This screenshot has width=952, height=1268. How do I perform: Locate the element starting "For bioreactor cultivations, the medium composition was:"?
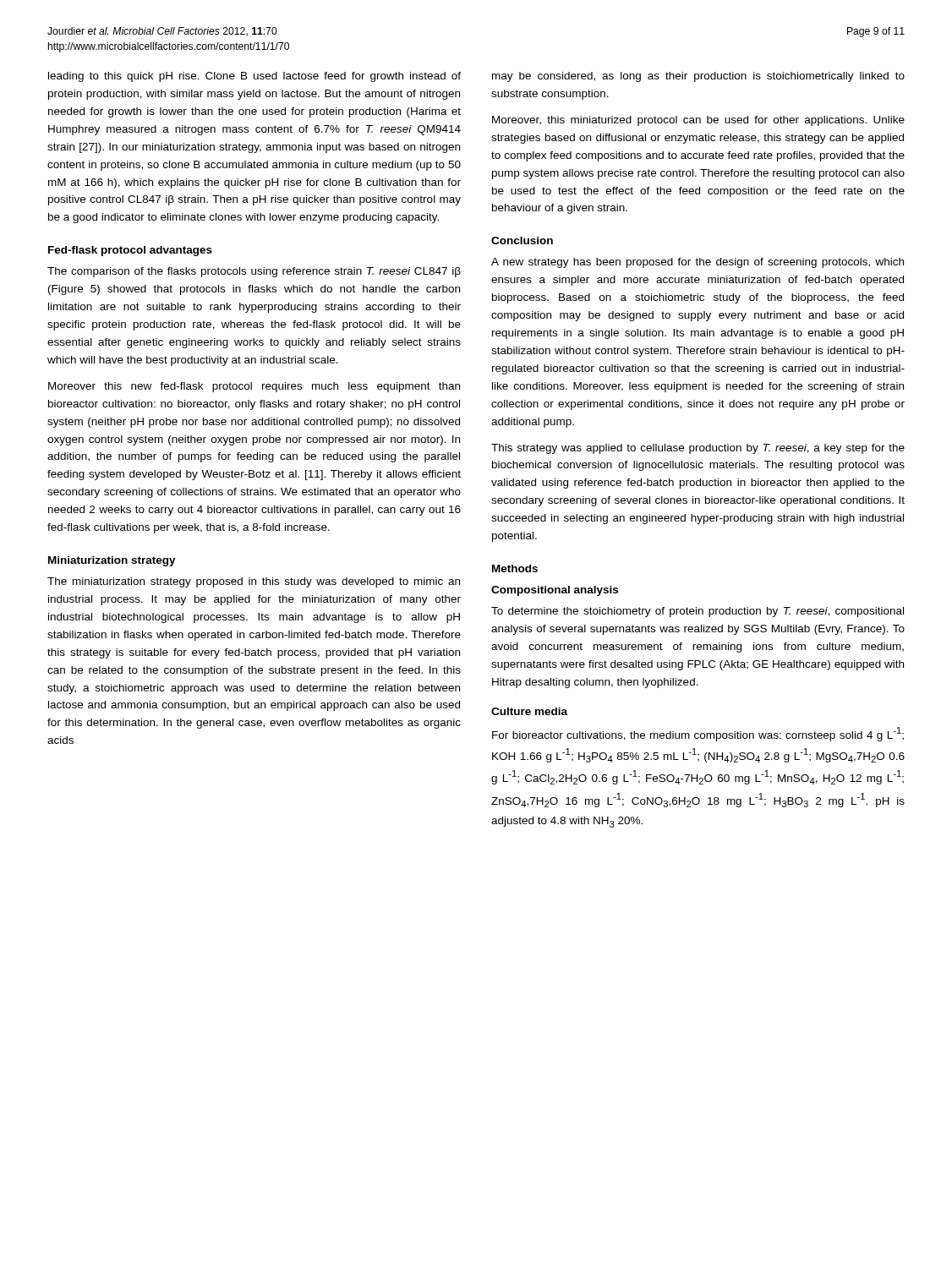(x=698, y=778)
